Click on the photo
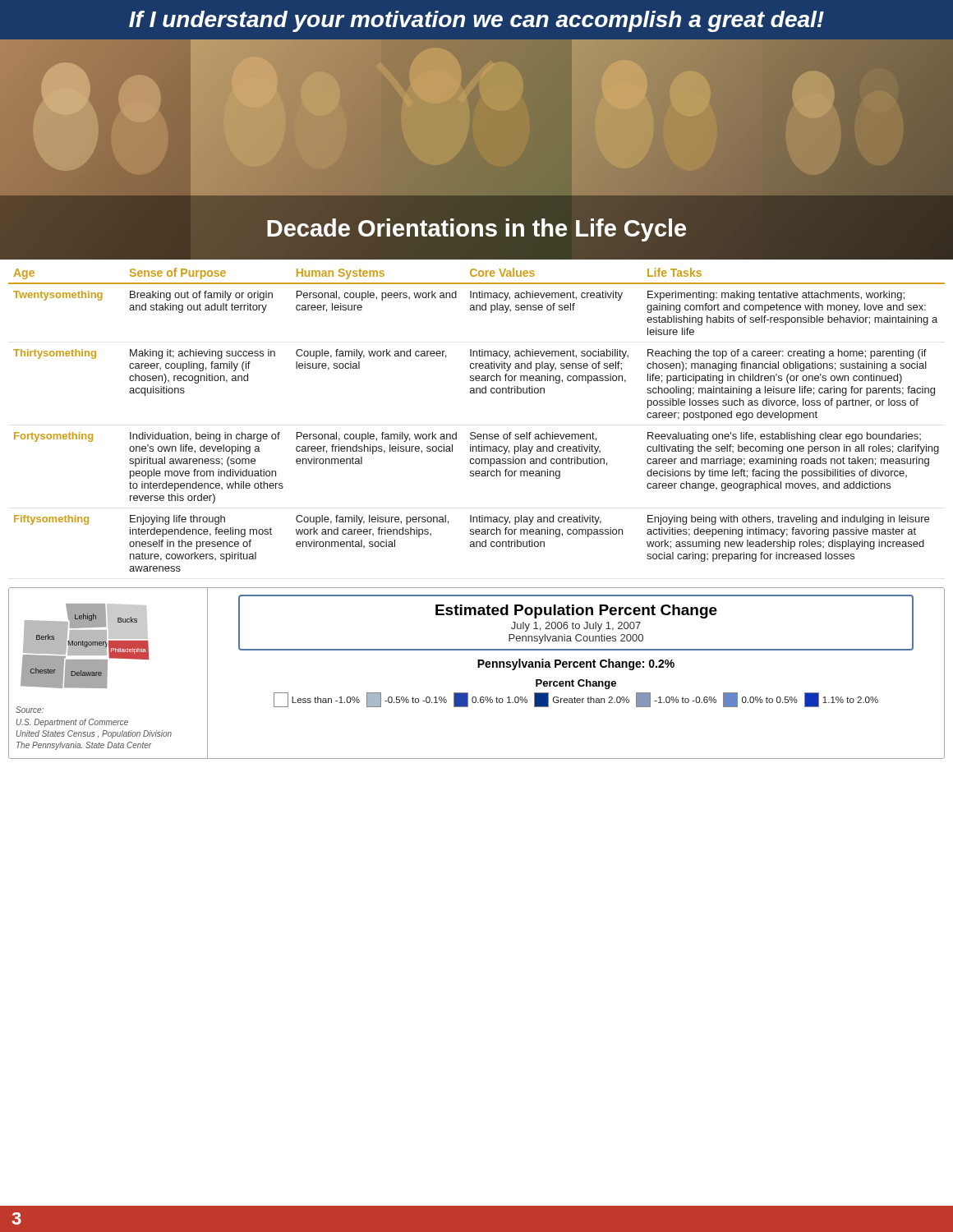Screen dimensions: 1232x953 tap(476, 150)
